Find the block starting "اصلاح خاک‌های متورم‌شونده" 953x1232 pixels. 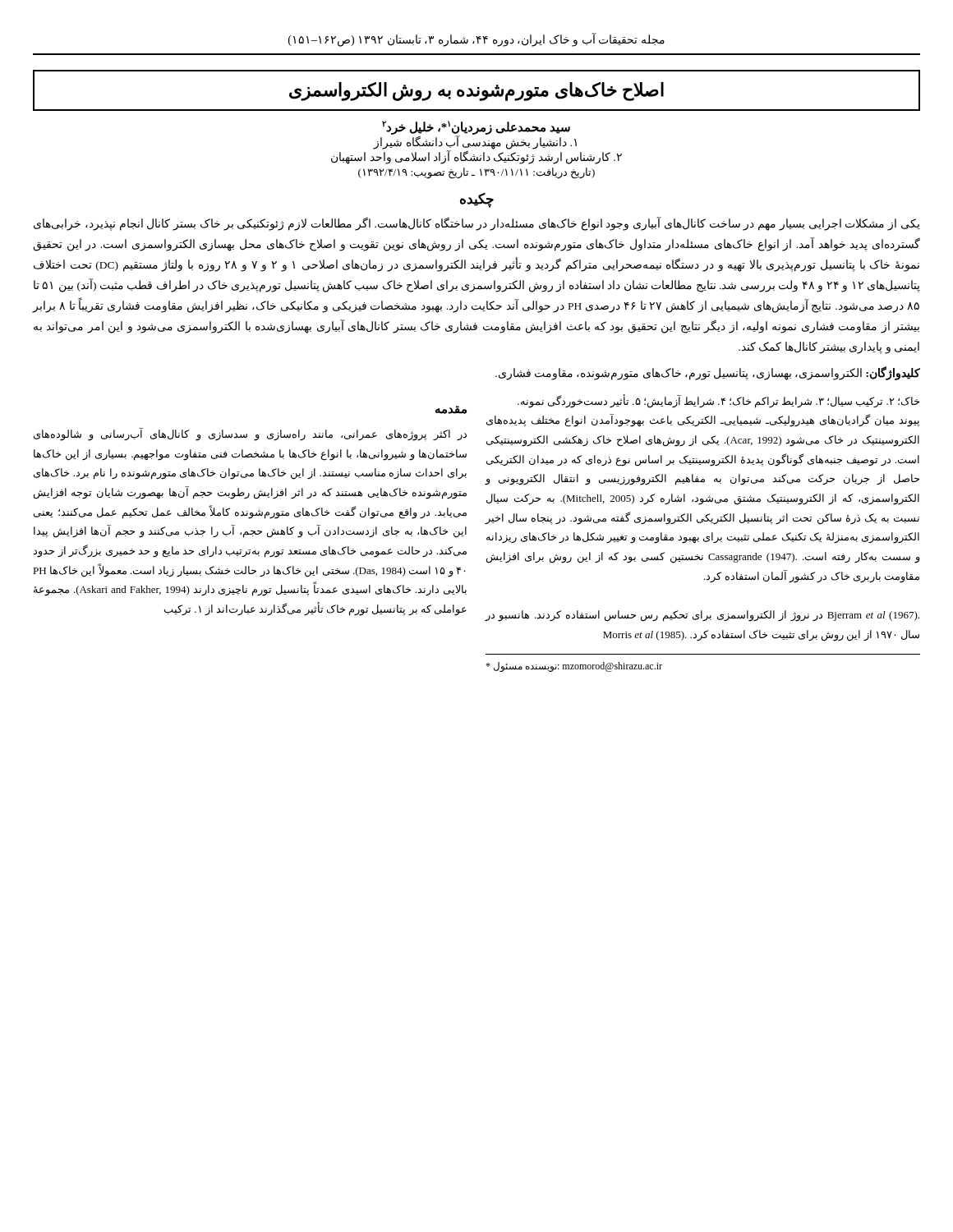pyautogui.click(x=476, y=90)
